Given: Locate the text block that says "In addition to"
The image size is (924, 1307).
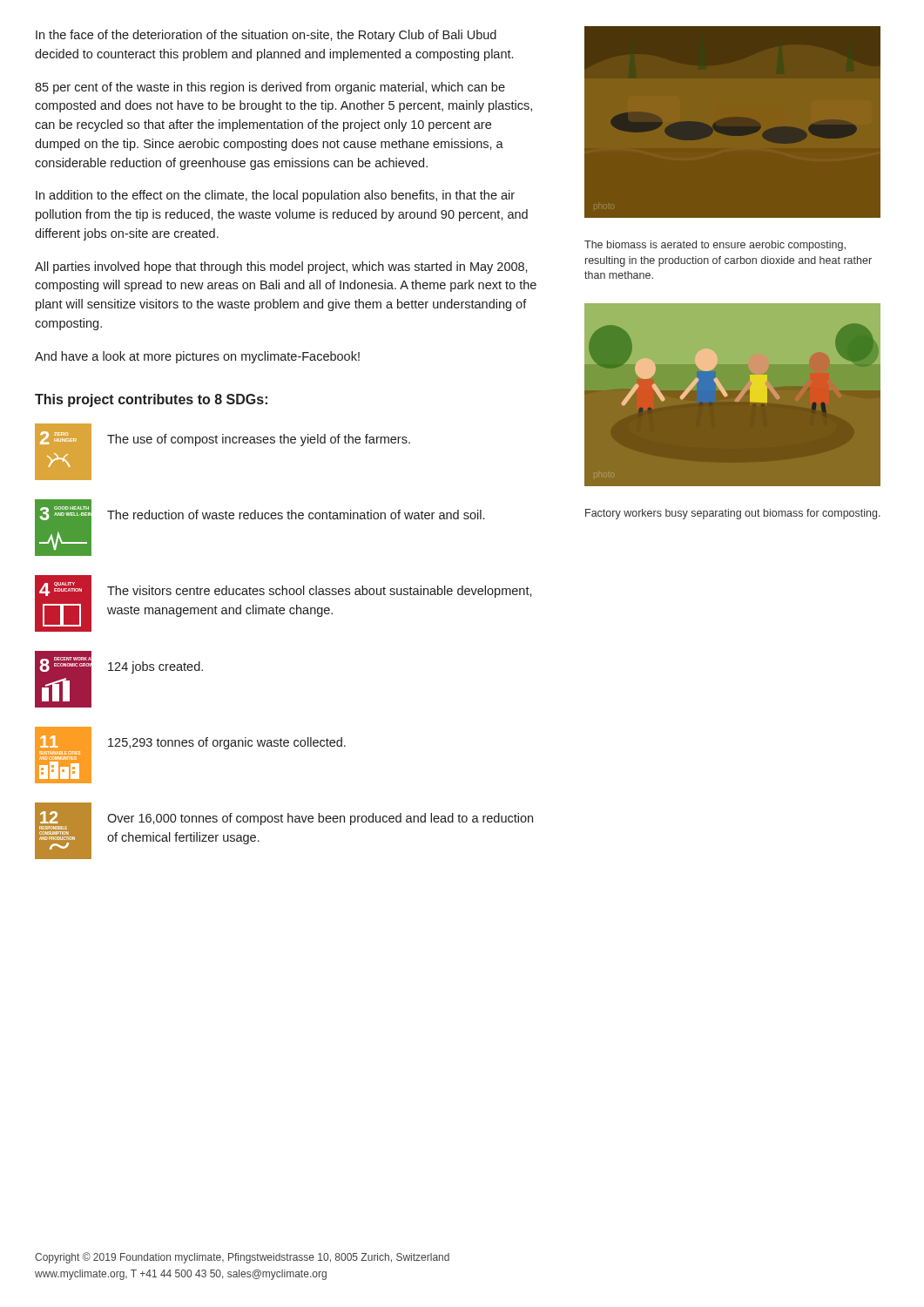Looking at the screenshot, I should point(282,214).
